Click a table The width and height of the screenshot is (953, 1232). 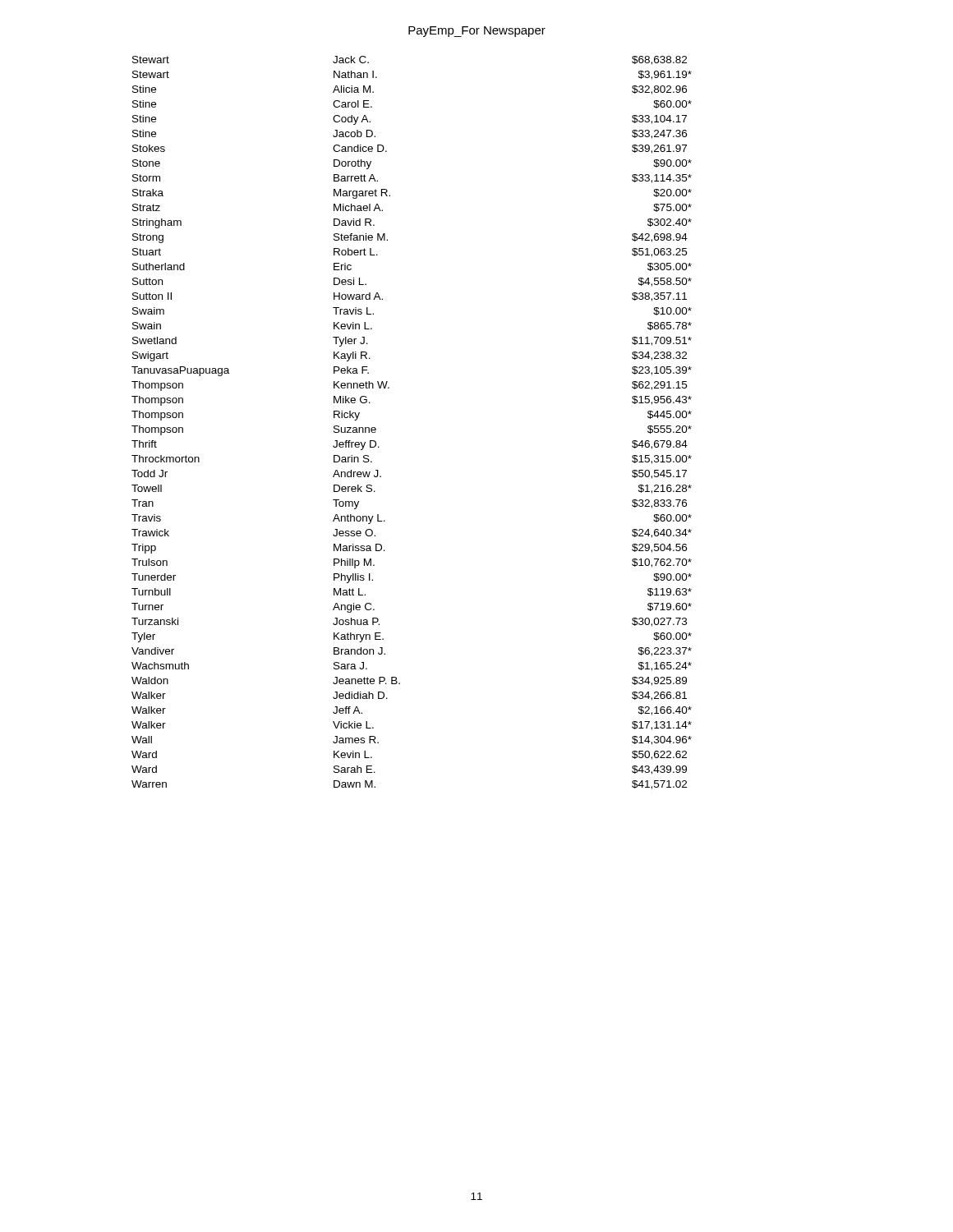tap(509, 421)
